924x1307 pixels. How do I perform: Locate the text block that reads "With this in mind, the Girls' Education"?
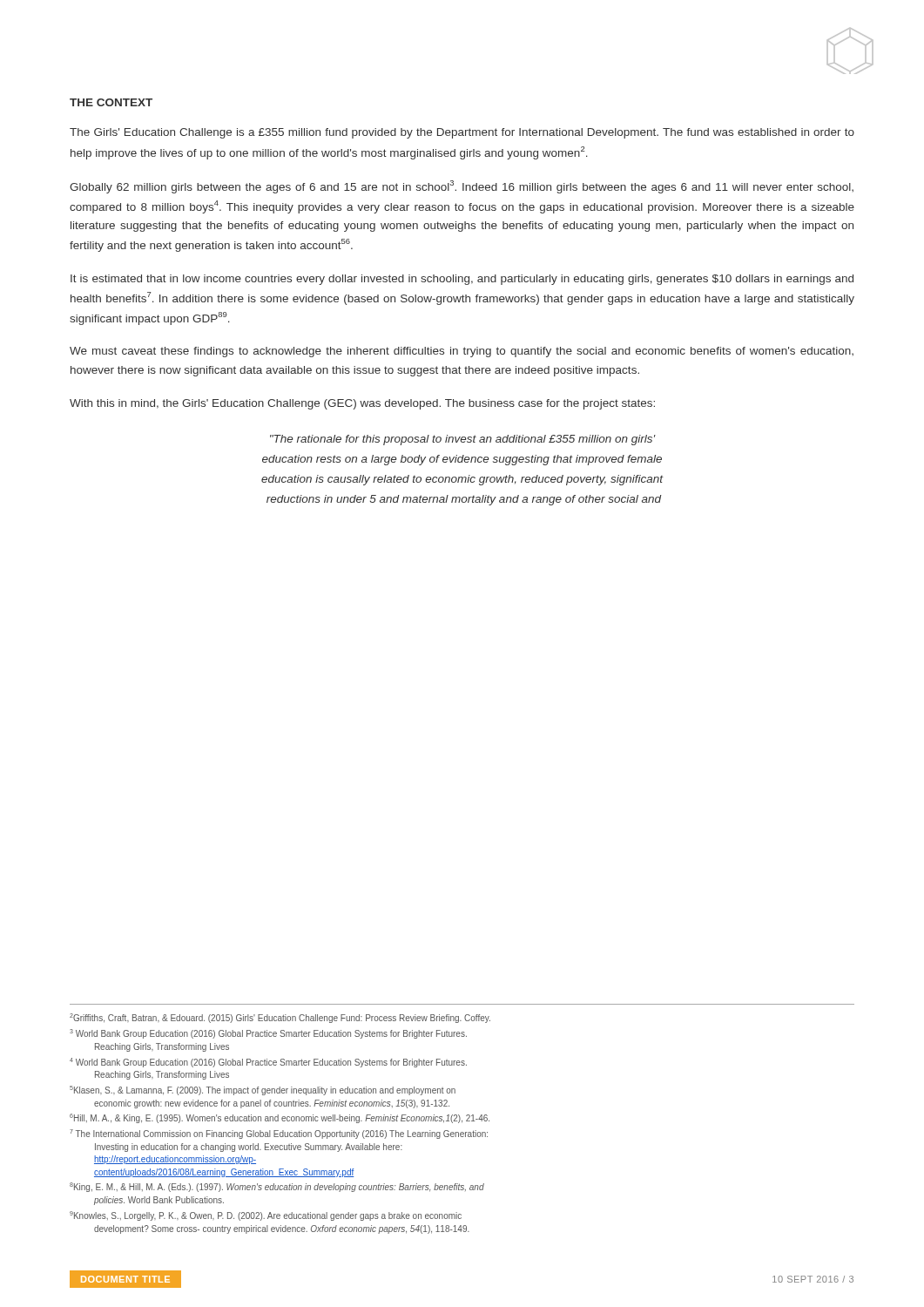click(x=363, y=403)
